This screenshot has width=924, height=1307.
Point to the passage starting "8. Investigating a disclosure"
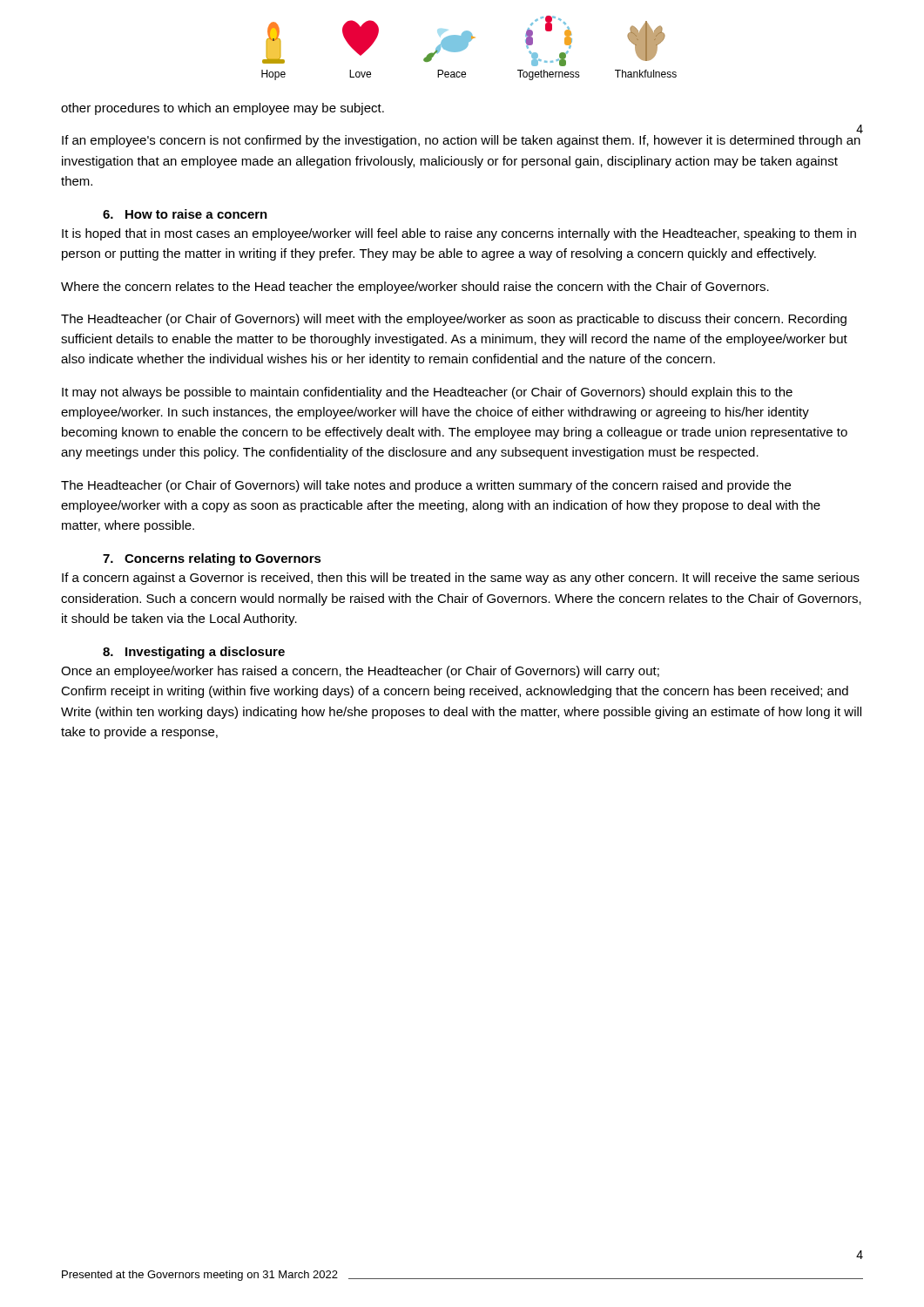[194, 651]
